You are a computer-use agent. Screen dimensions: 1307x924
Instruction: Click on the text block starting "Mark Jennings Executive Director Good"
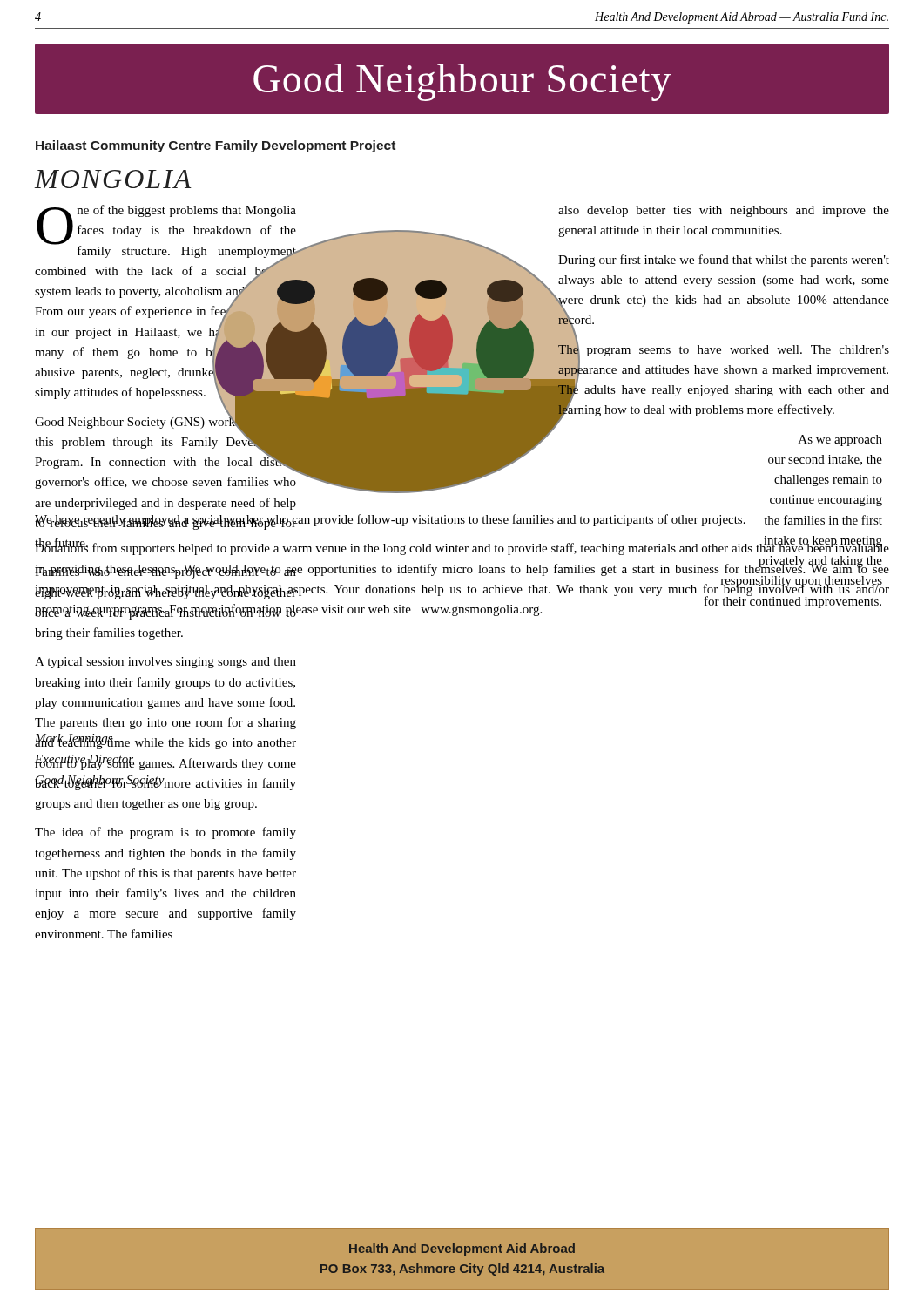(165, 742)
